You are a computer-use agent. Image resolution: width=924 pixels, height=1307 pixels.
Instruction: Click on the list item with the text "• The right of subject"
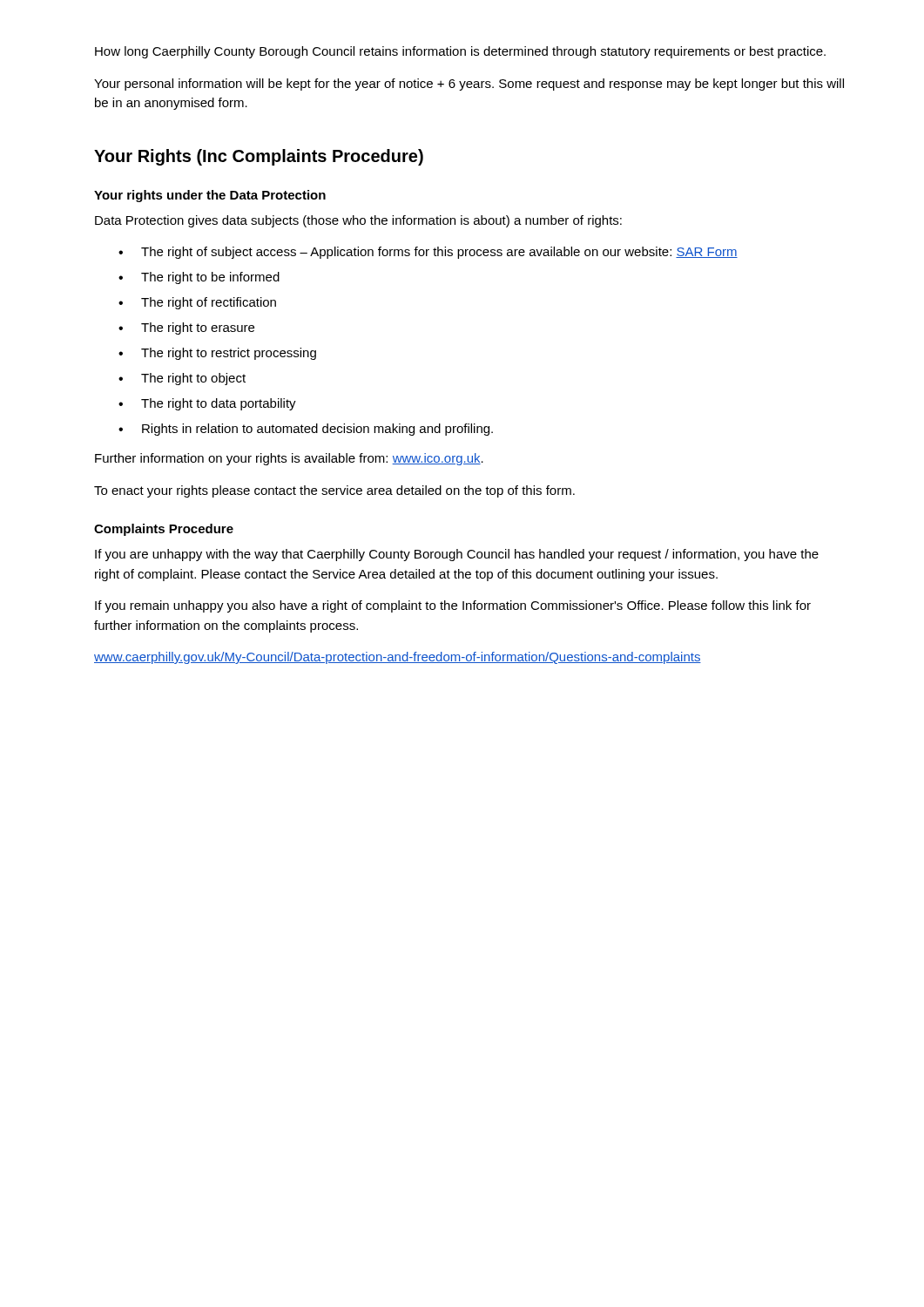(x=428, y=253)
